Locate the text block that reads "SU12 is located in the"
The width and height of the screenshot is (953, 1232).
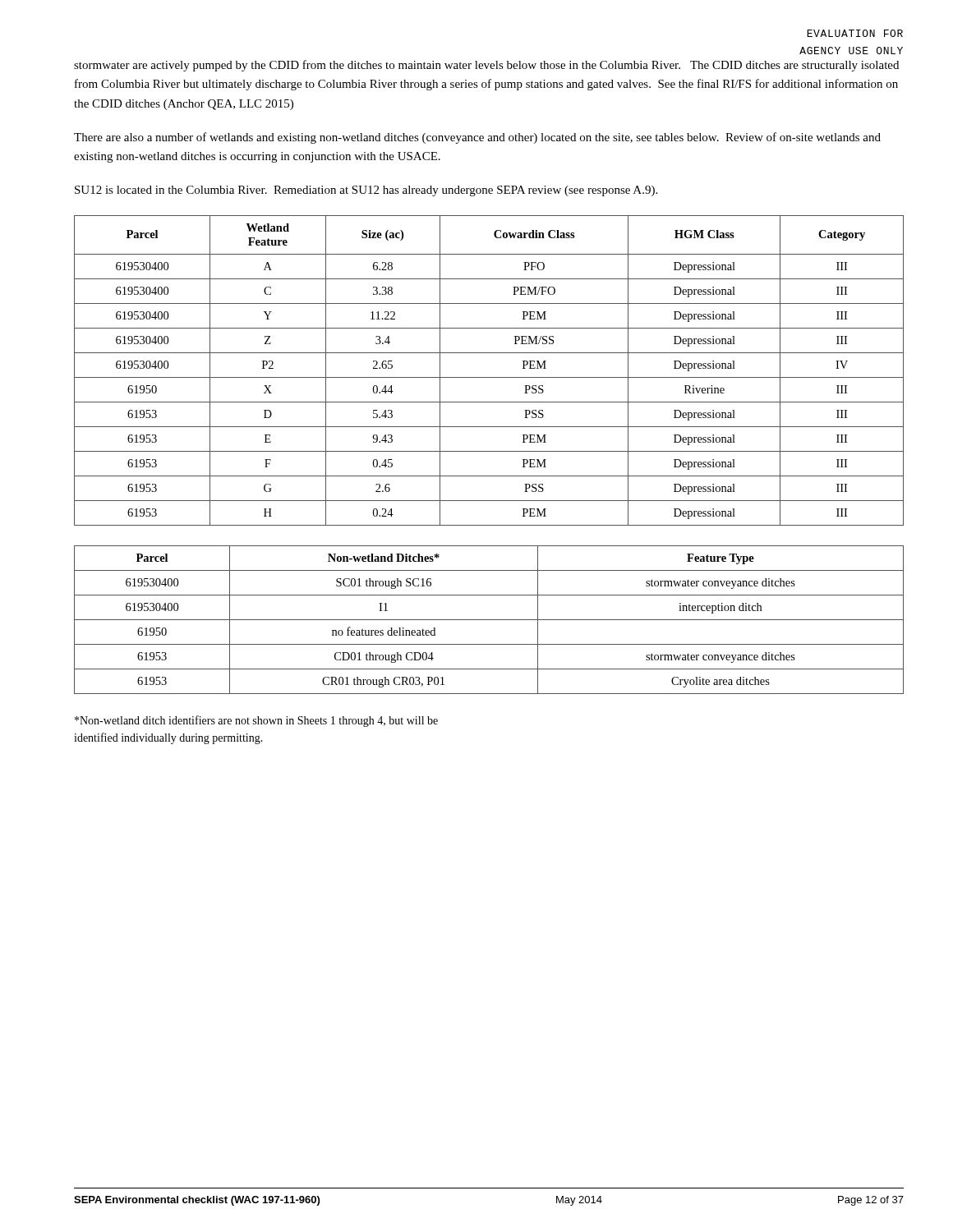(x=366, y=190)
